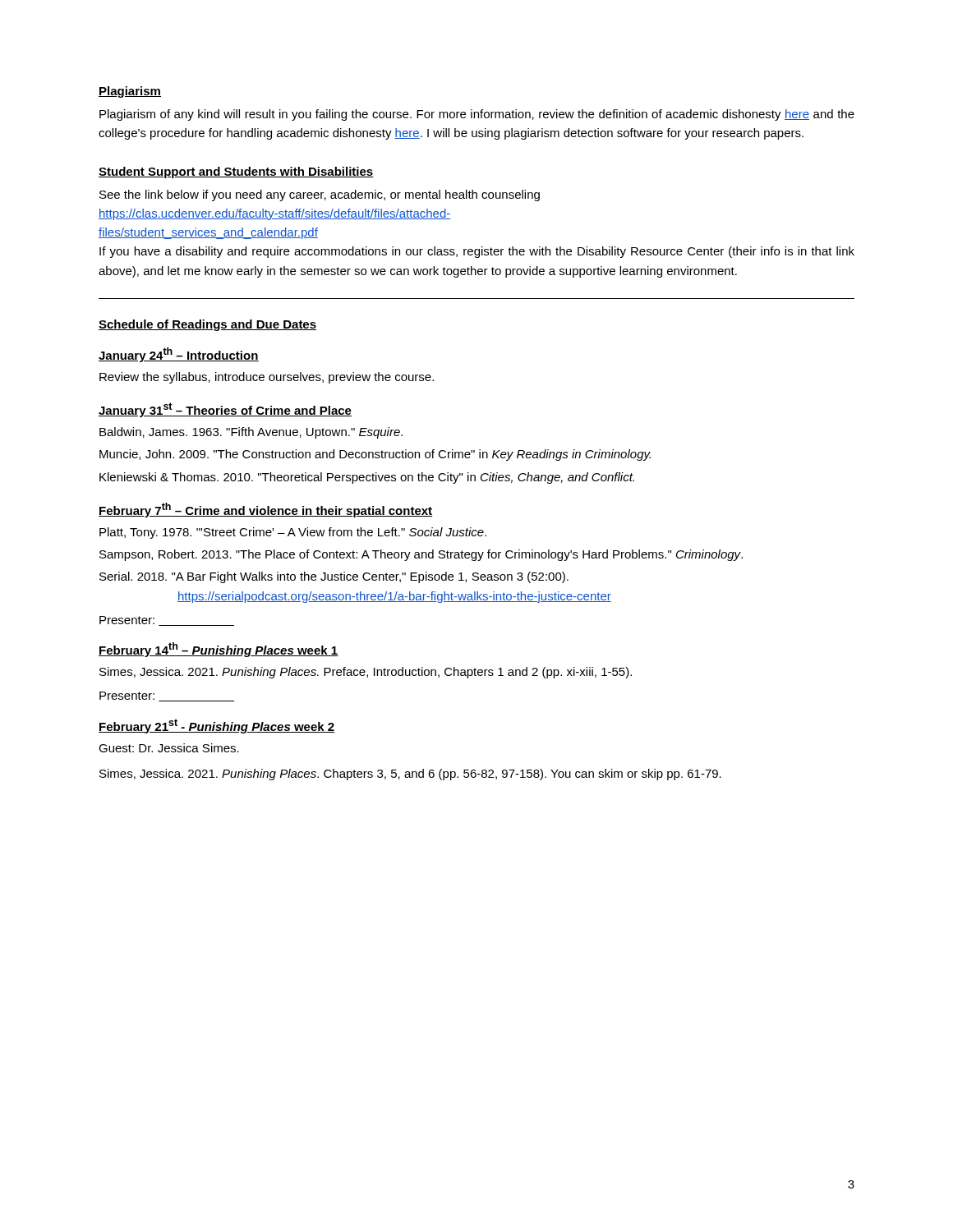This screenshot has height=1232, width=953.
Task: Find the element starting "January 31st – Theories of Crime"
Action: [x=225, y=409]
